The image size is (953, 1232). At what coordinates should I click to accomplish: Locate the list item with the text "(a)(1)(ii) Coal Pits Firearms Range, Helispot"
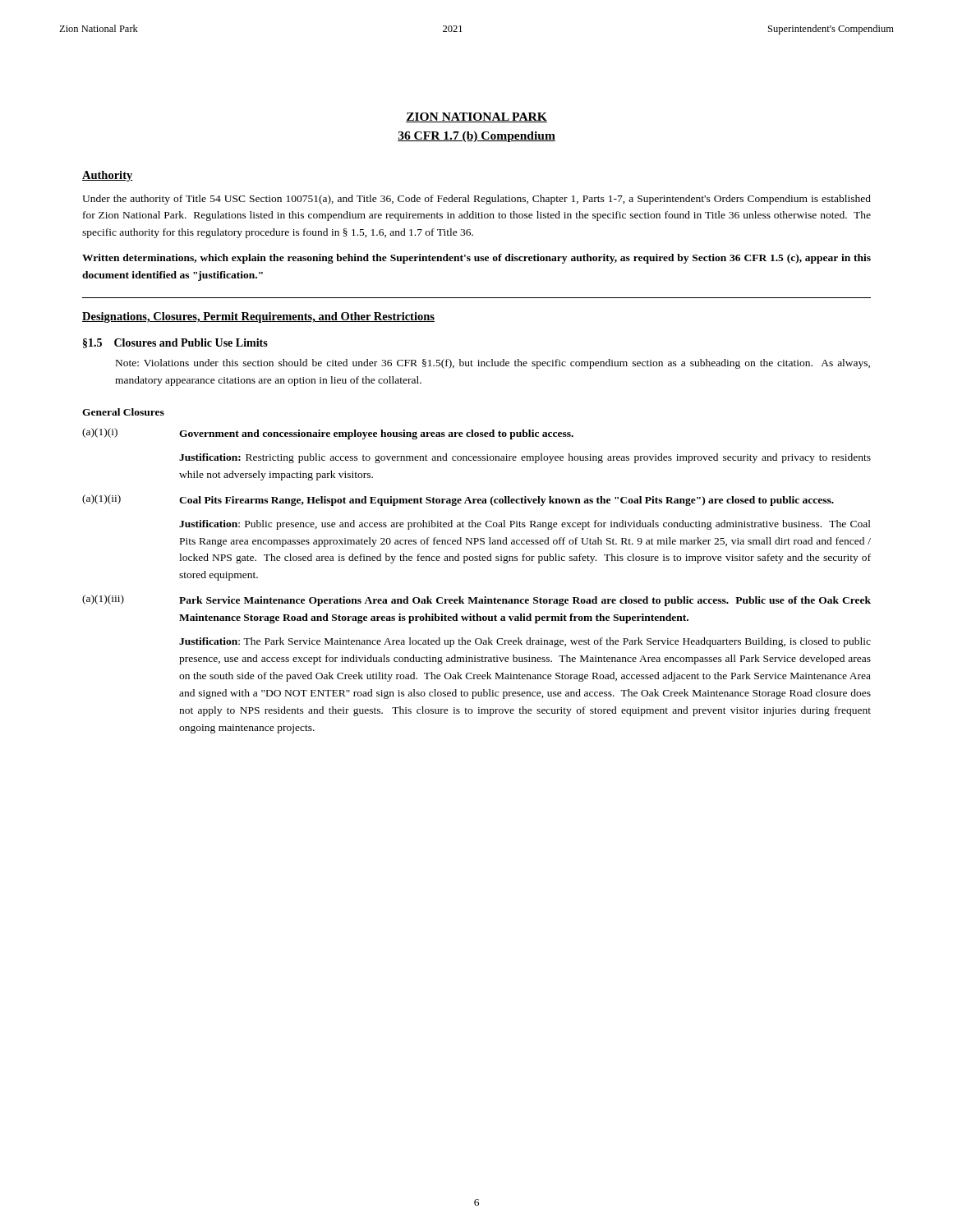[x=476, y=538]
